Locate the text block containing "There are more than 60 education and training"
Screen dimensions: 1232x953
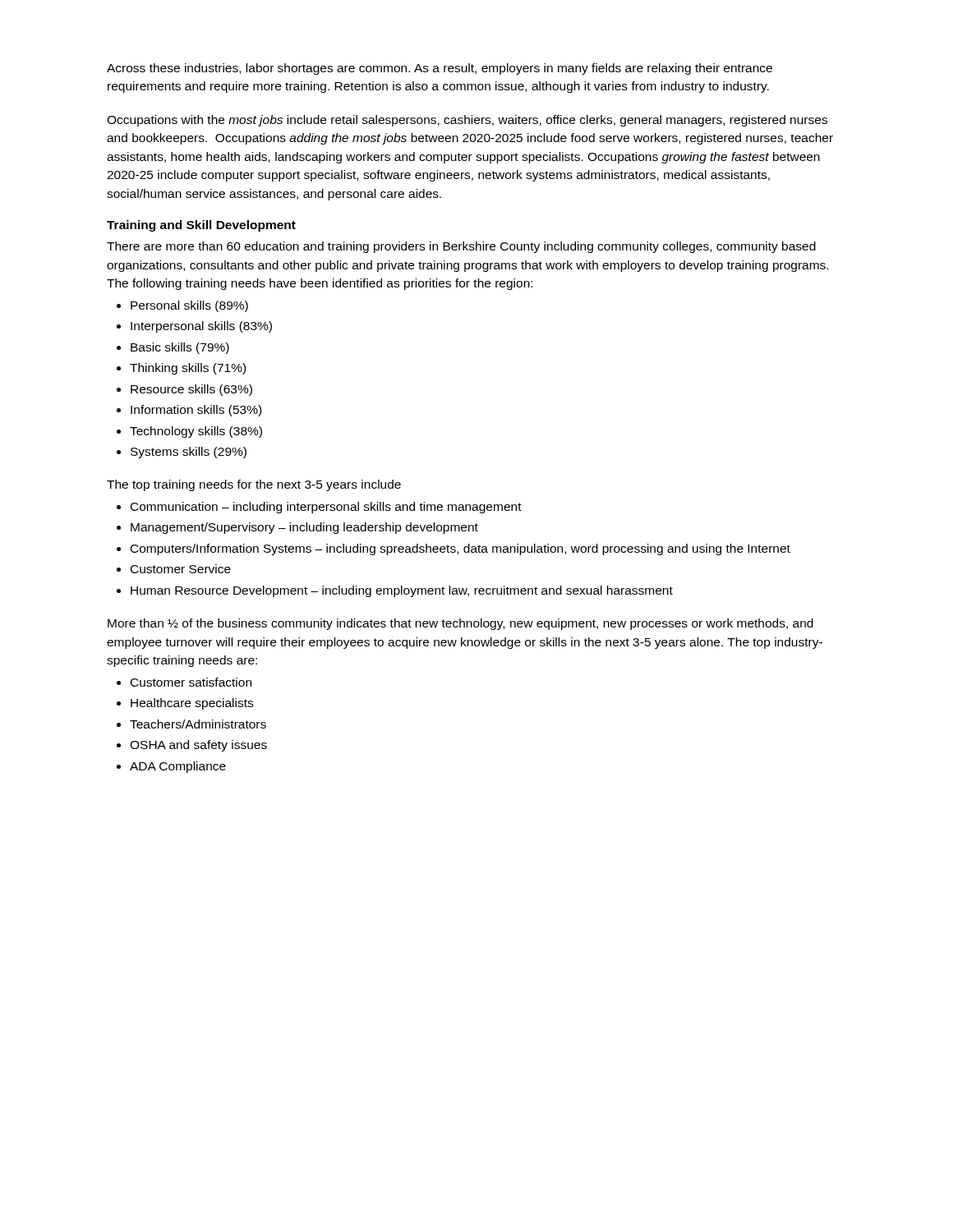tap(468, 265)
